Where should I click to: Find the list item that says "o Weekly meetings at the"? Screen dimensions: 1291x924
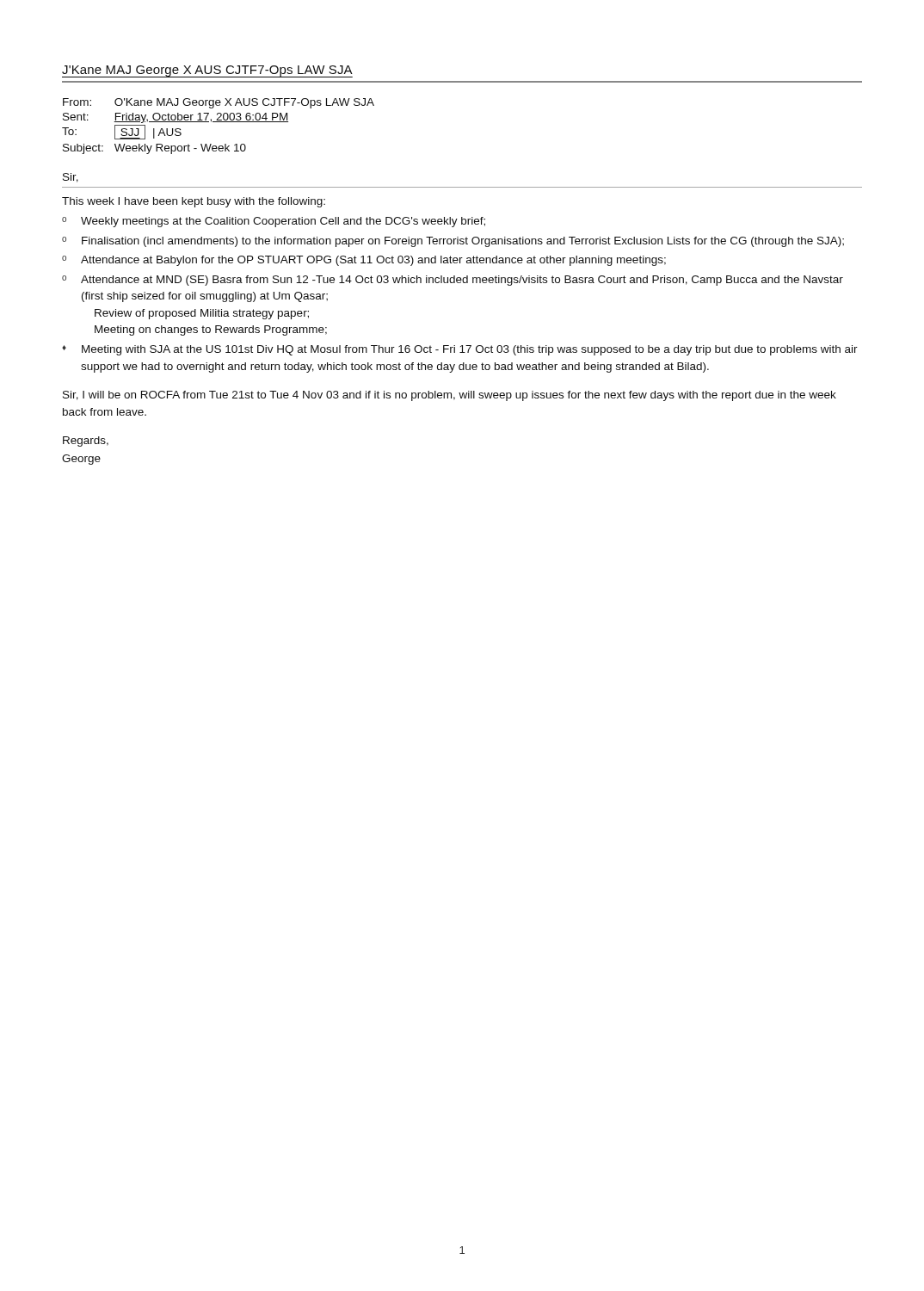tap(462, 221)
